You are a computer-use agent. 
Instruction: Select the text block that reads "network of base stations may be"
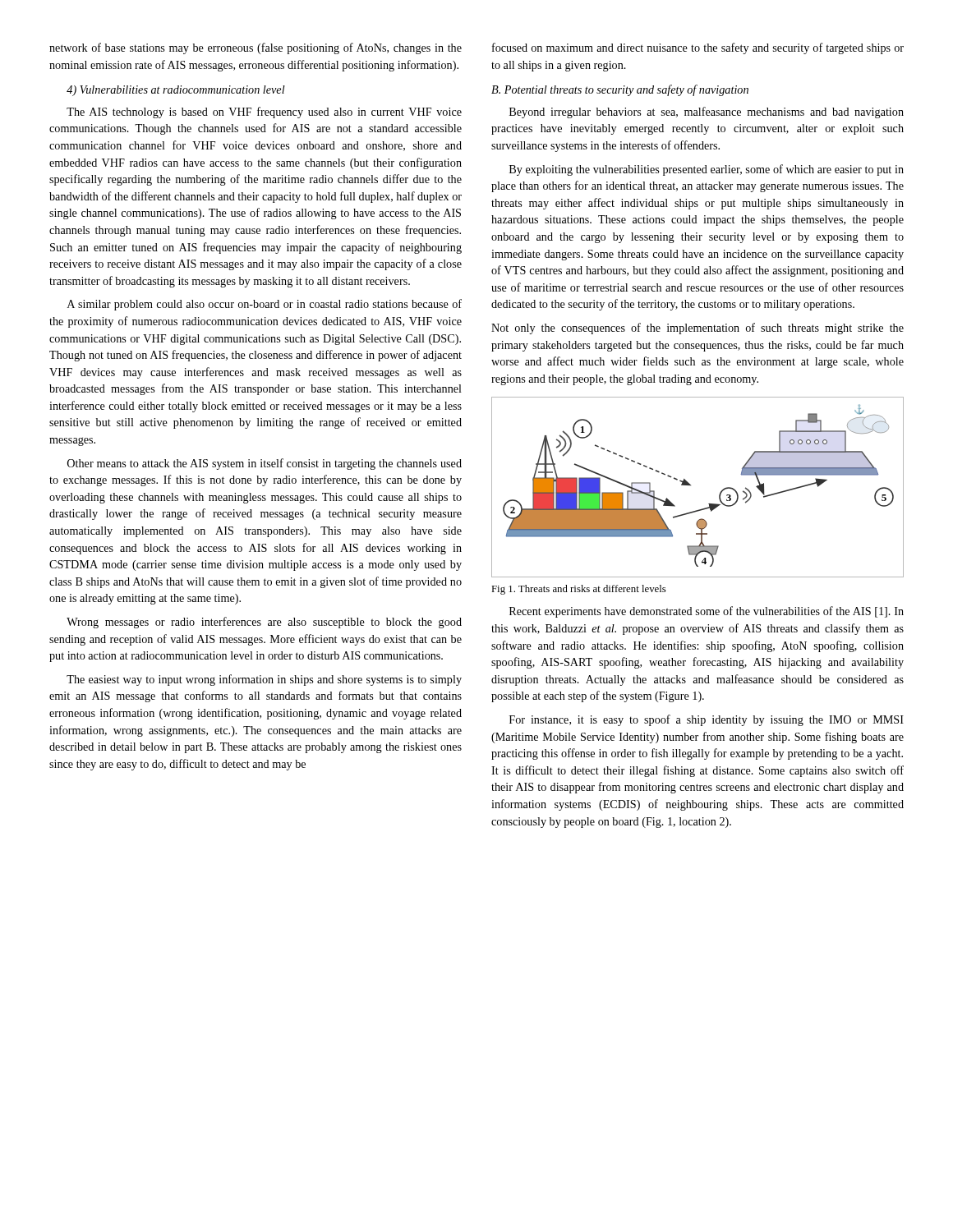(255, 56)
